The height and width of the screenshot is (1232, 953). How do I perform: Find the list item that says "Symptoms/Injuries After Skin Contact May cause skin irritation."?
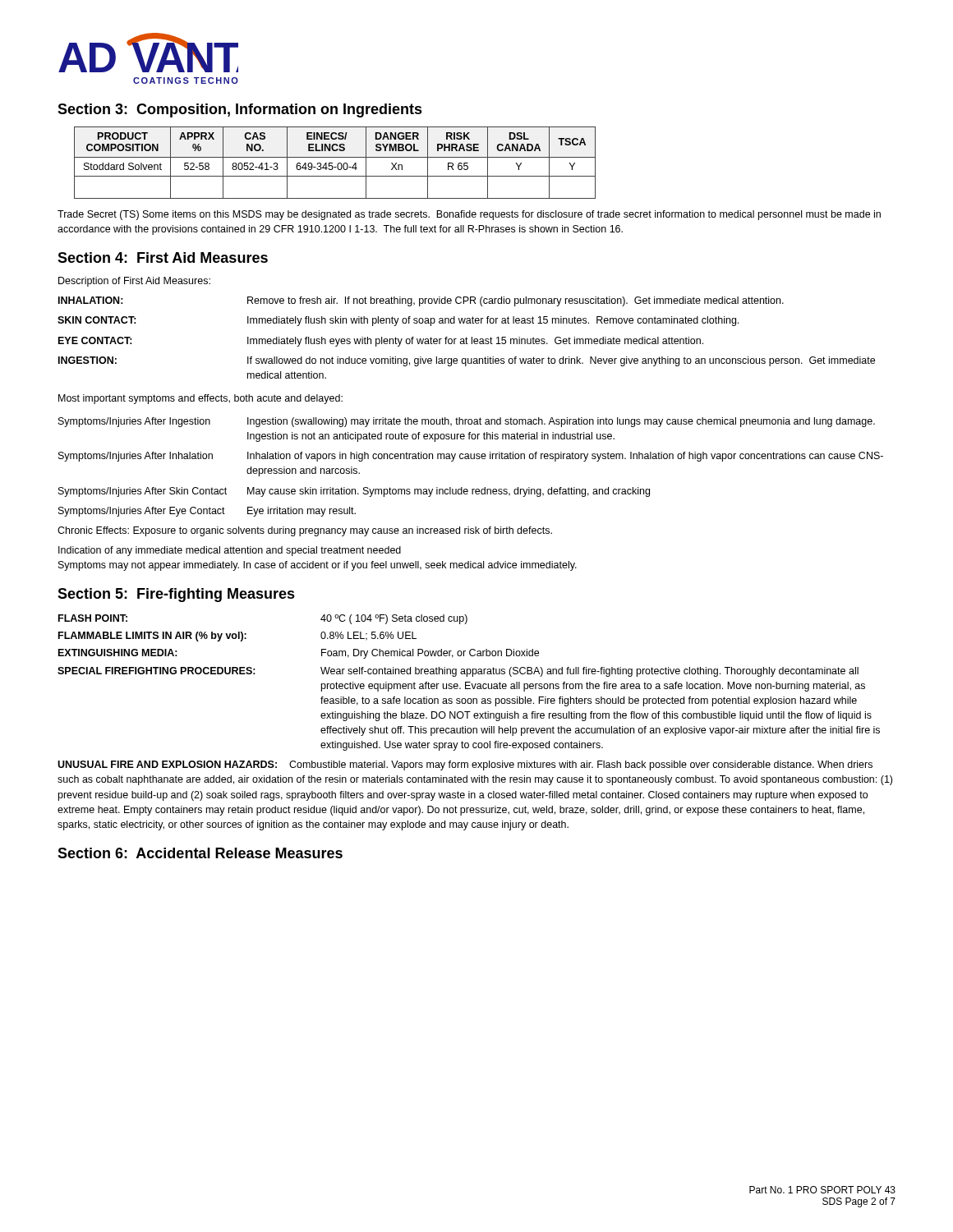pyautogui.click(x=476, y=491)
